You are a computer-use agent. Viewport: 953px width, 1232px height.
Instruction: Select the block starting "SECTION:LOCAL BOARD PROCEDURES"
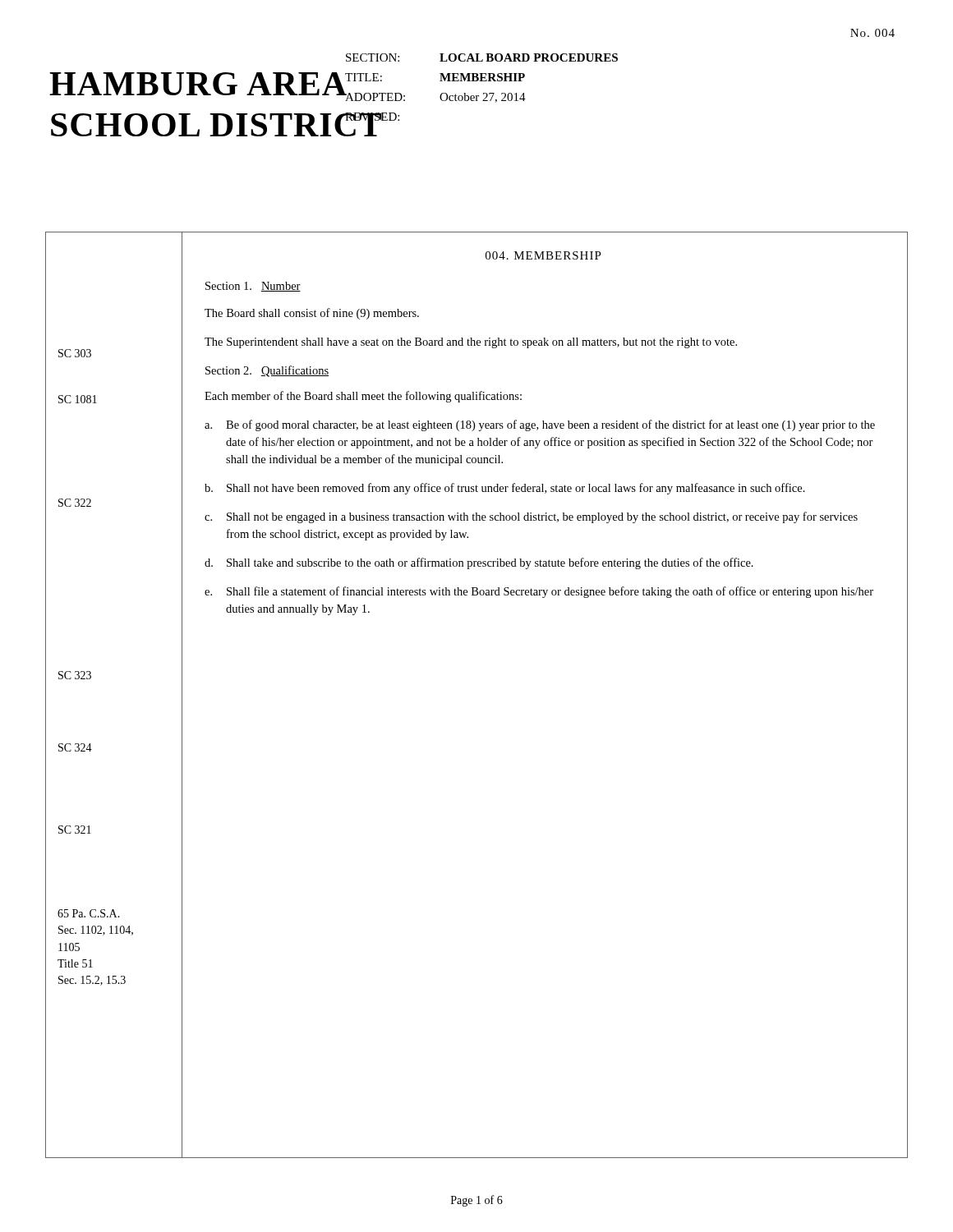tap(482, 58)
